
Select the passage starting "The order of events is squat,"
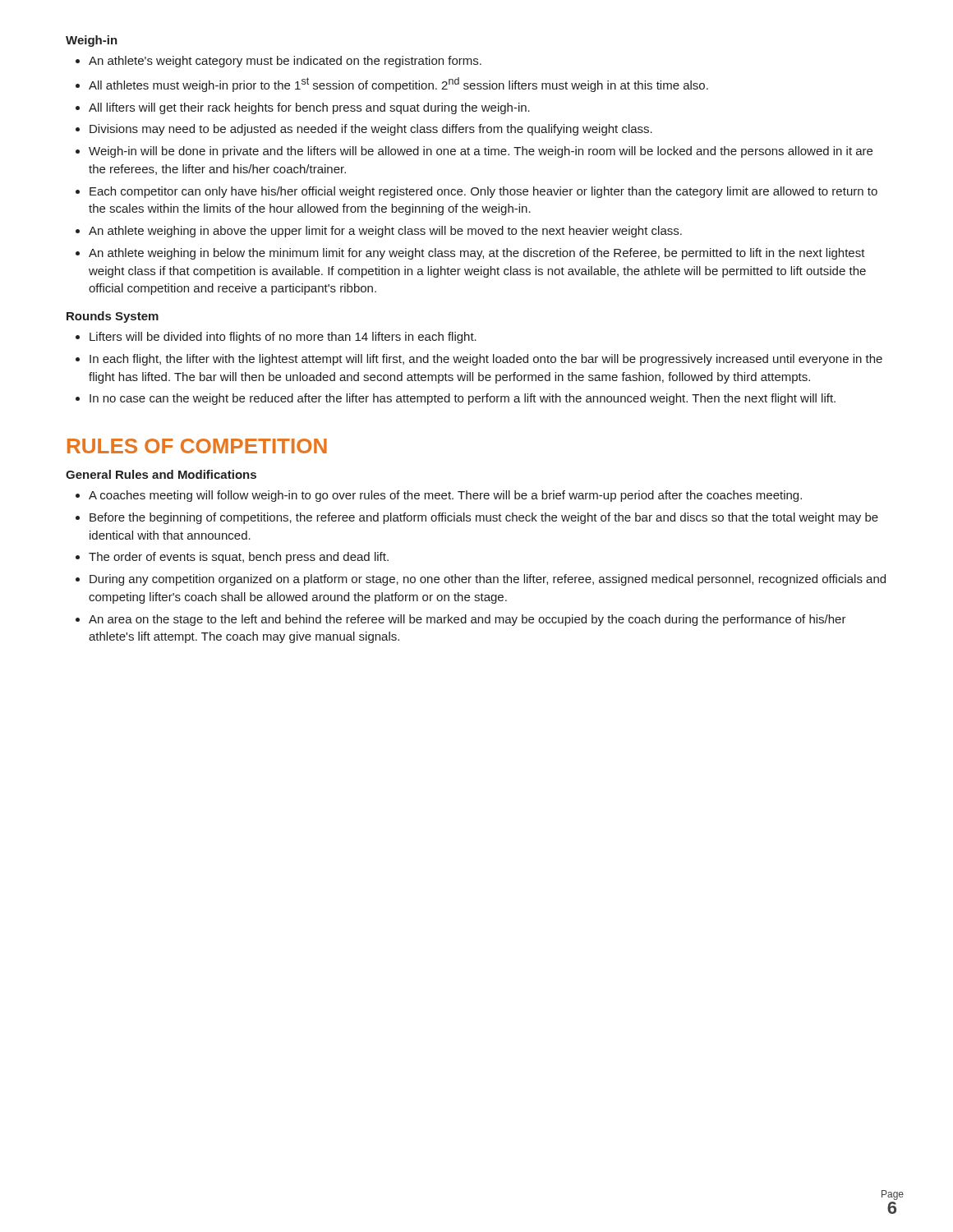coord(239,557)
